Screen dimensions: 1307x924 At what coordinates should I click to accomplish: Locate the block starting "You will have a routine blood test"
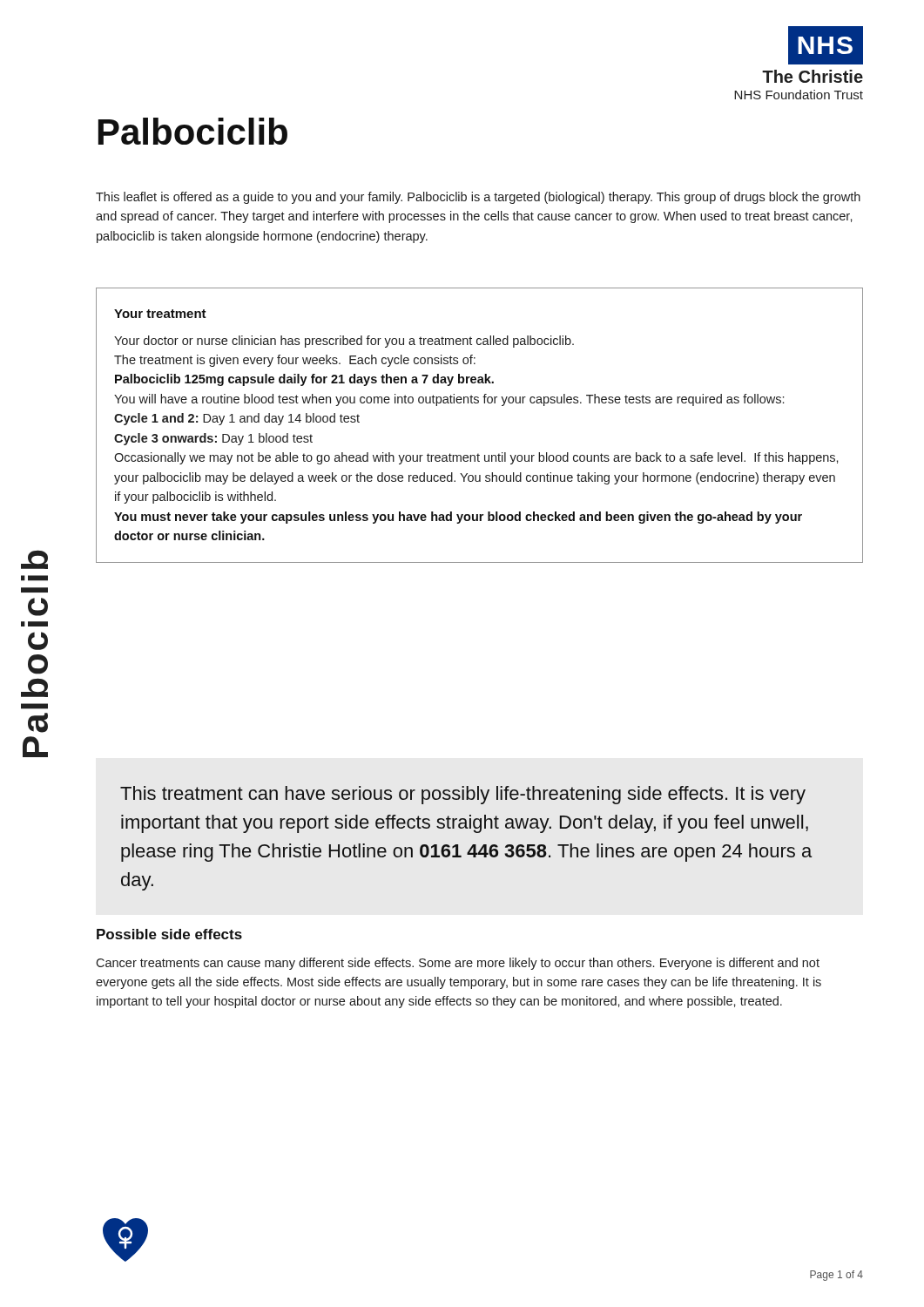(479, 399)
